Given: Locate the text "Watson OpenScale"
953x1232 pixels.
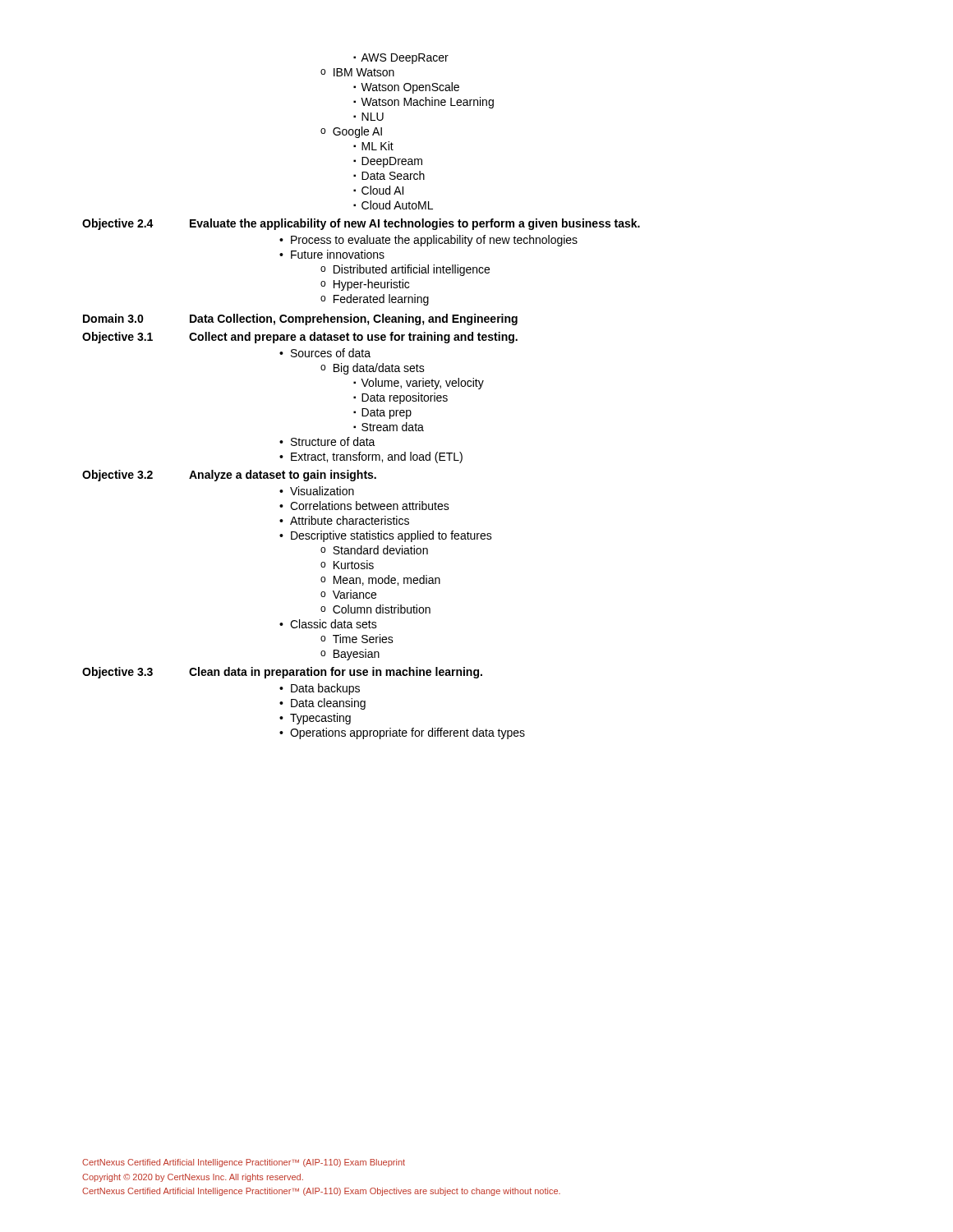Looking at the screenshot, I should click(406, 88).
